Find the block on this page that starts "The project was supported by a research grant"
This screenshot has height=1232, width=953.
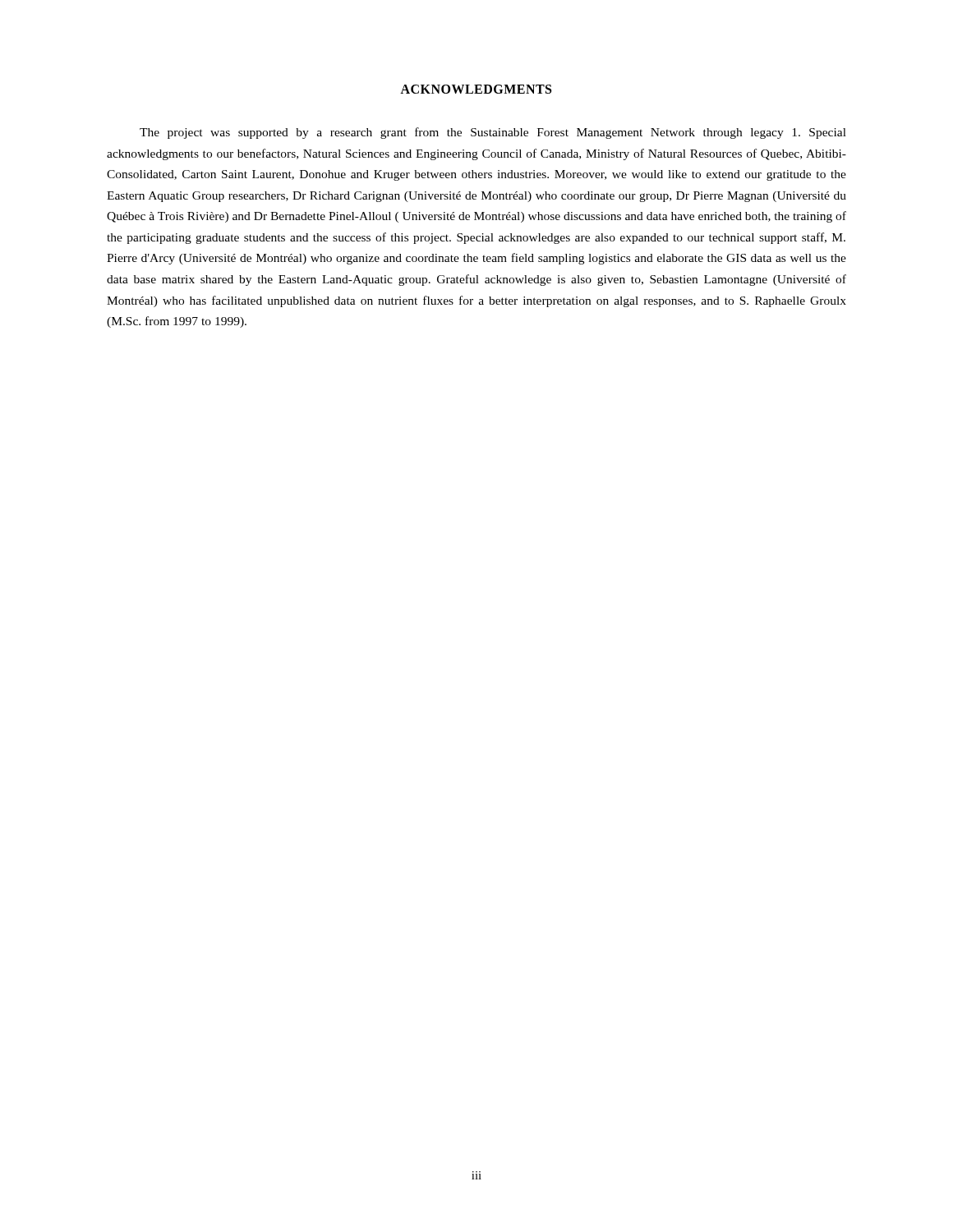click(x=476, y=226)
